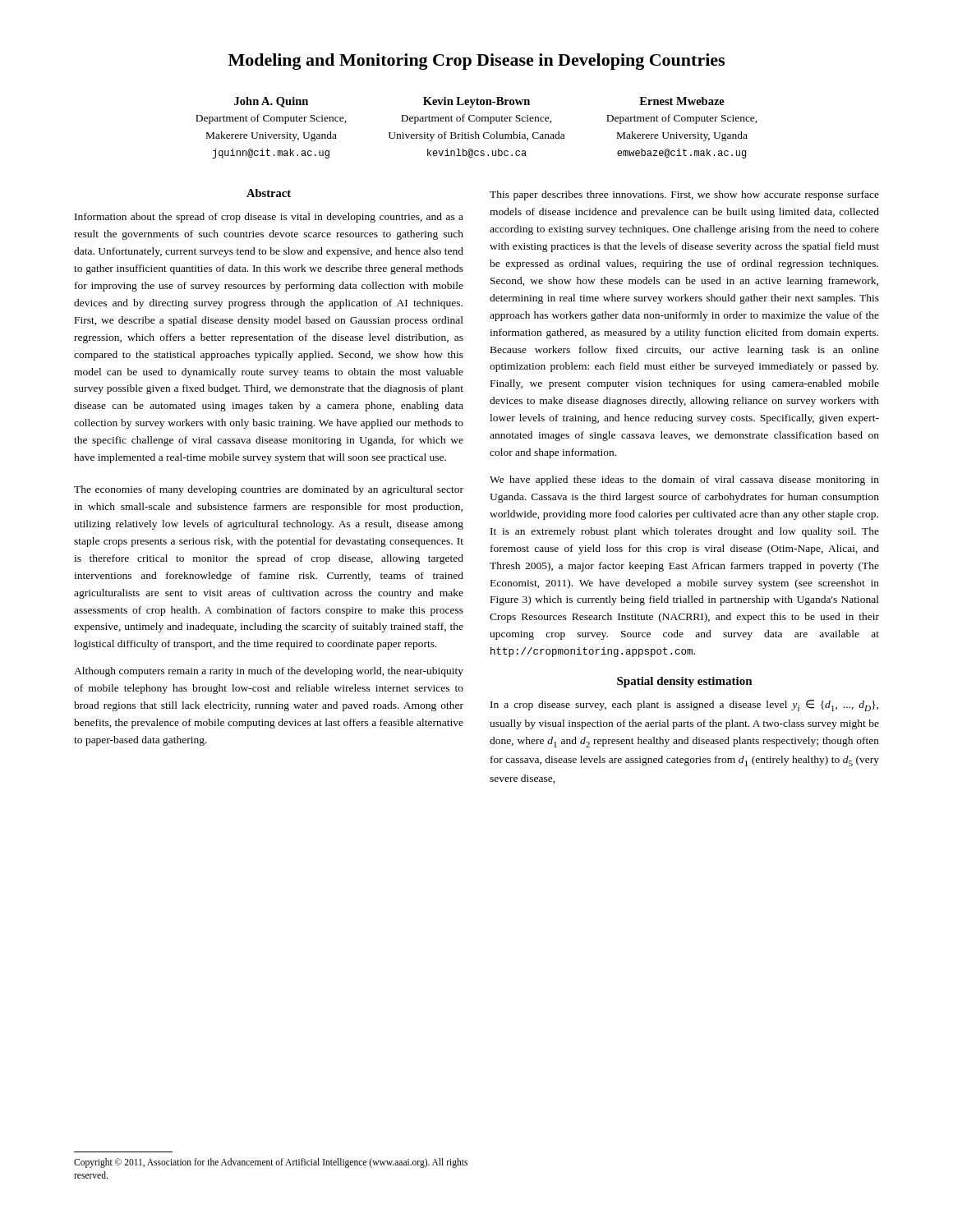Navigate to the text block starting "This paper describes"
Image resolution: width=953 pixels, height=1232 pixels.
coord(684,323)
